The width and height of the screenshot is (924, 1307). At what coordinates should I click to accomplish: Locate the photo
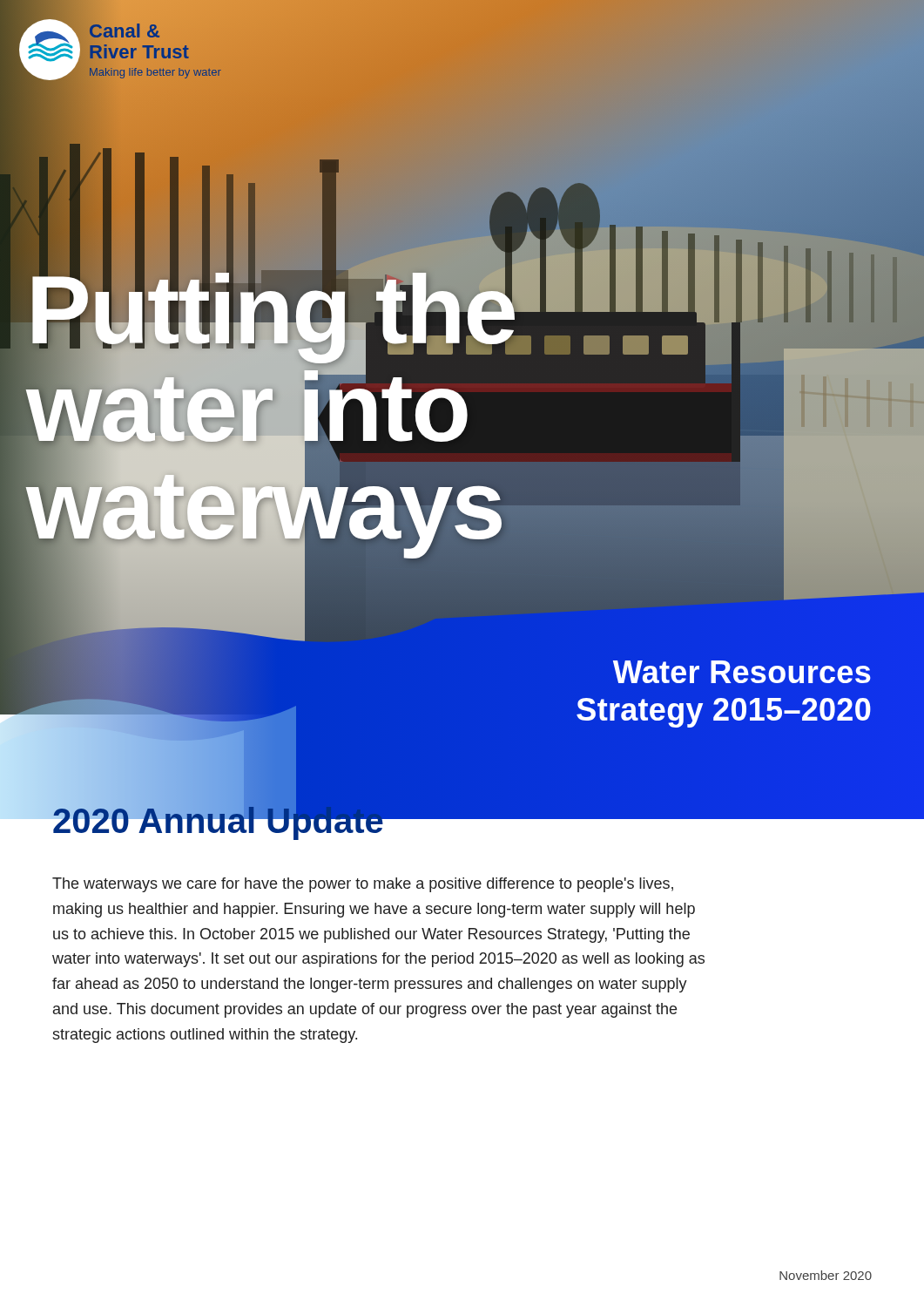point(462,357)
